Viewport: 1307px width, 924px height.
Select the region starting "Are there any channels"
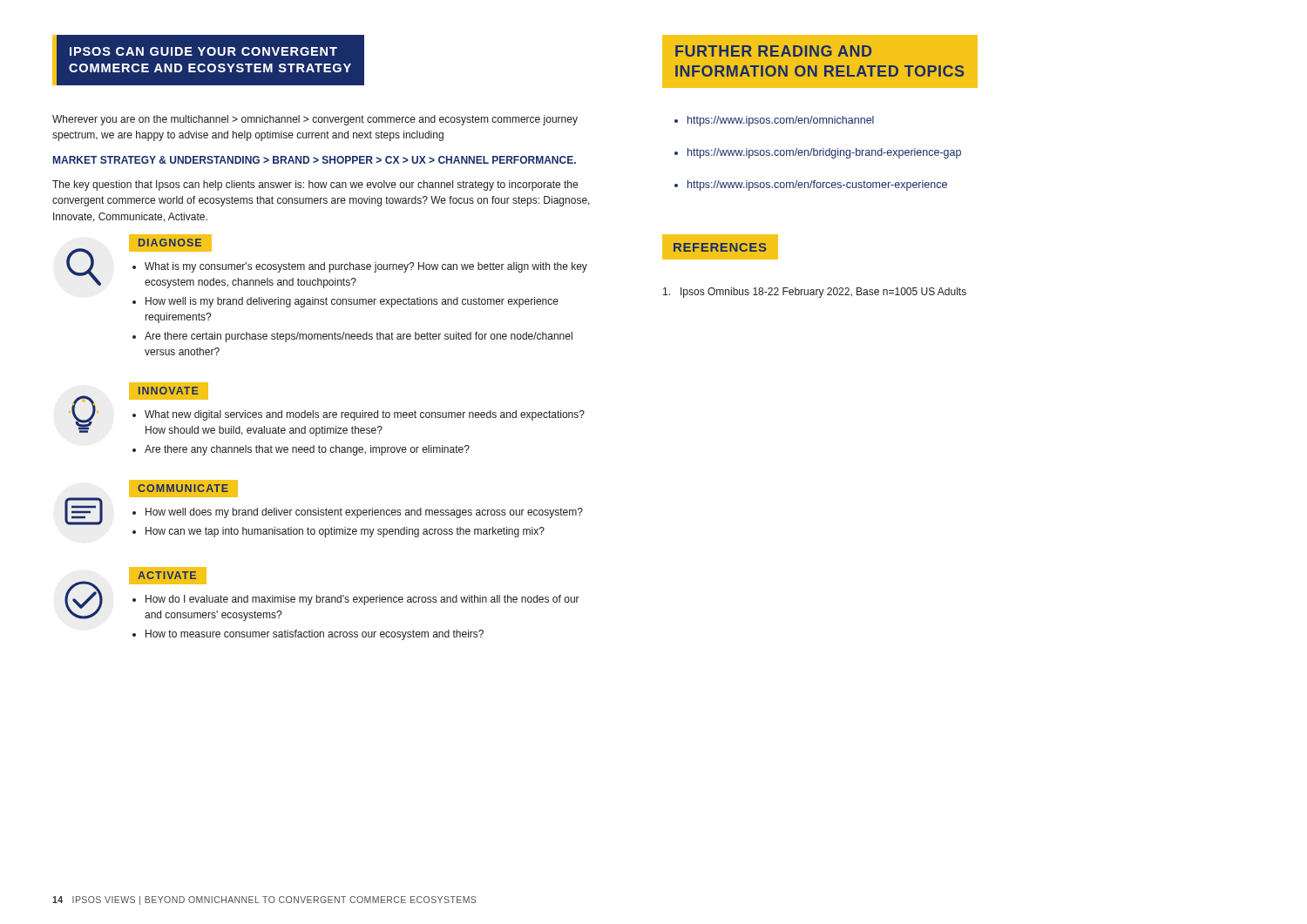tap(369, 449)
